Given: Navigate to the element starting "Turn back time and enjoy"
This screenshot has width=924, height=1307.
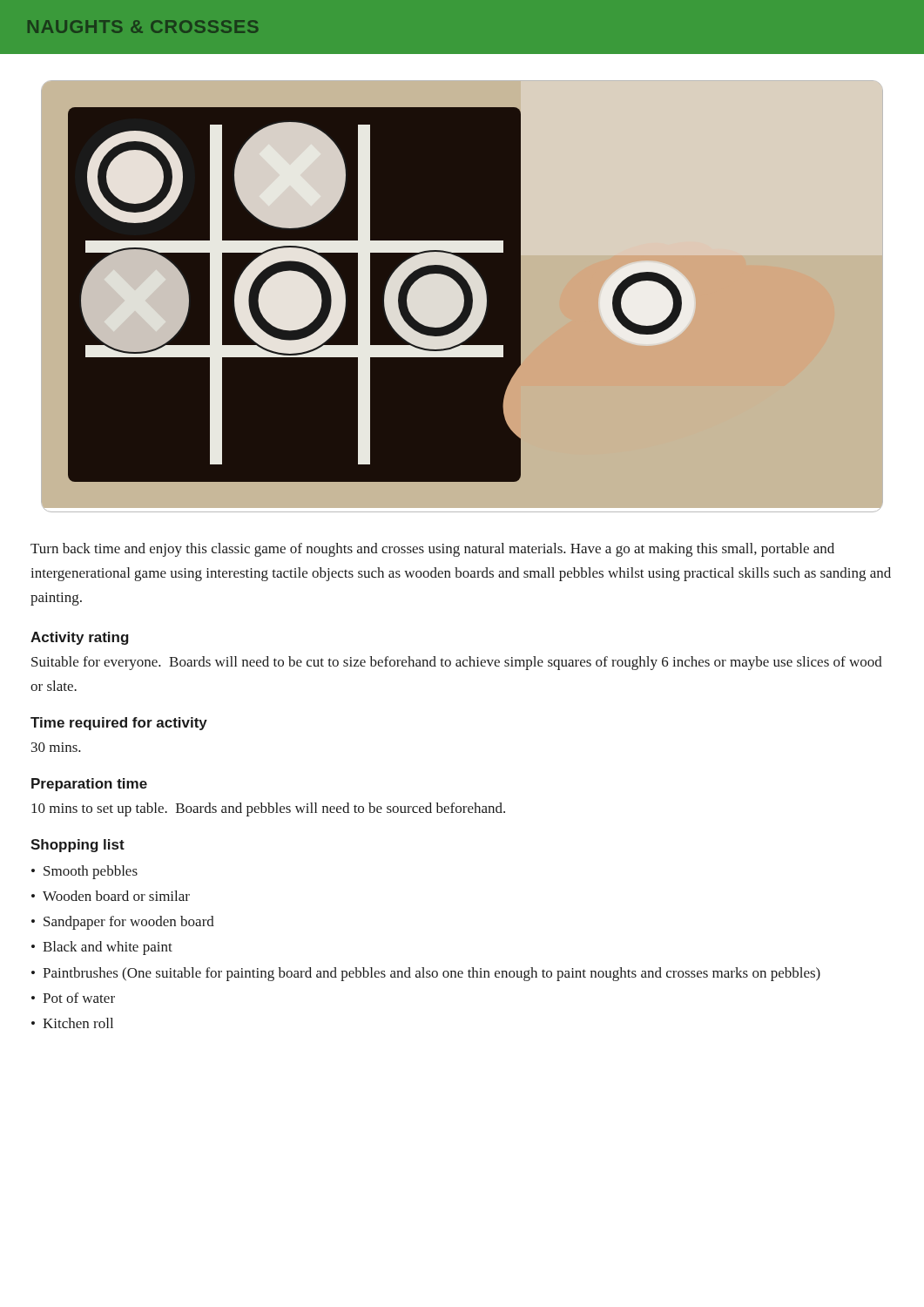Looking at the screenshot, I should [461, 573].
